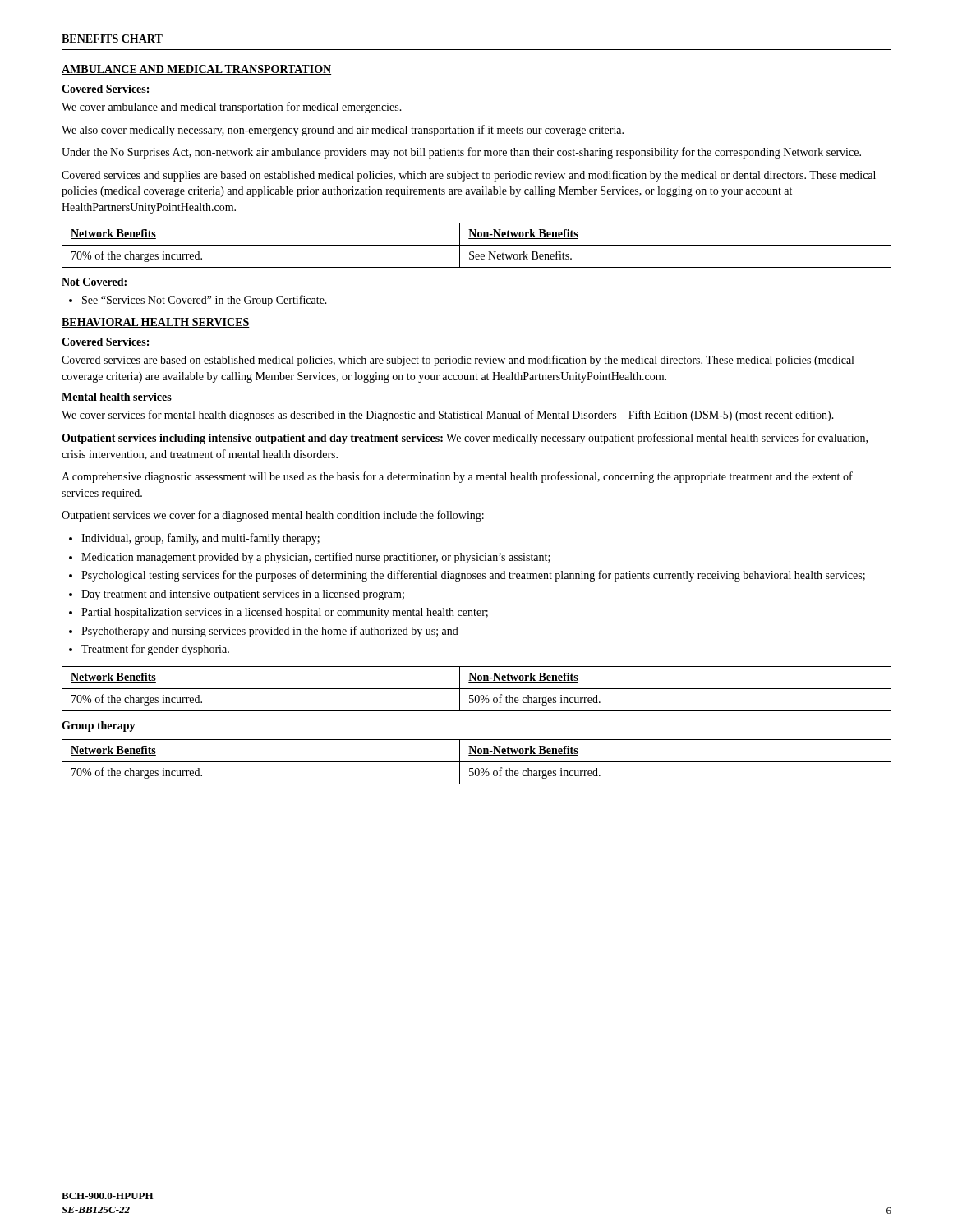Image resolution: width=953 pixels, height=1232 pixels.
Task: Select the element starting "AMBULANCE AND MEDICAL TRANSPORTATION"
Action: point(196,70)
